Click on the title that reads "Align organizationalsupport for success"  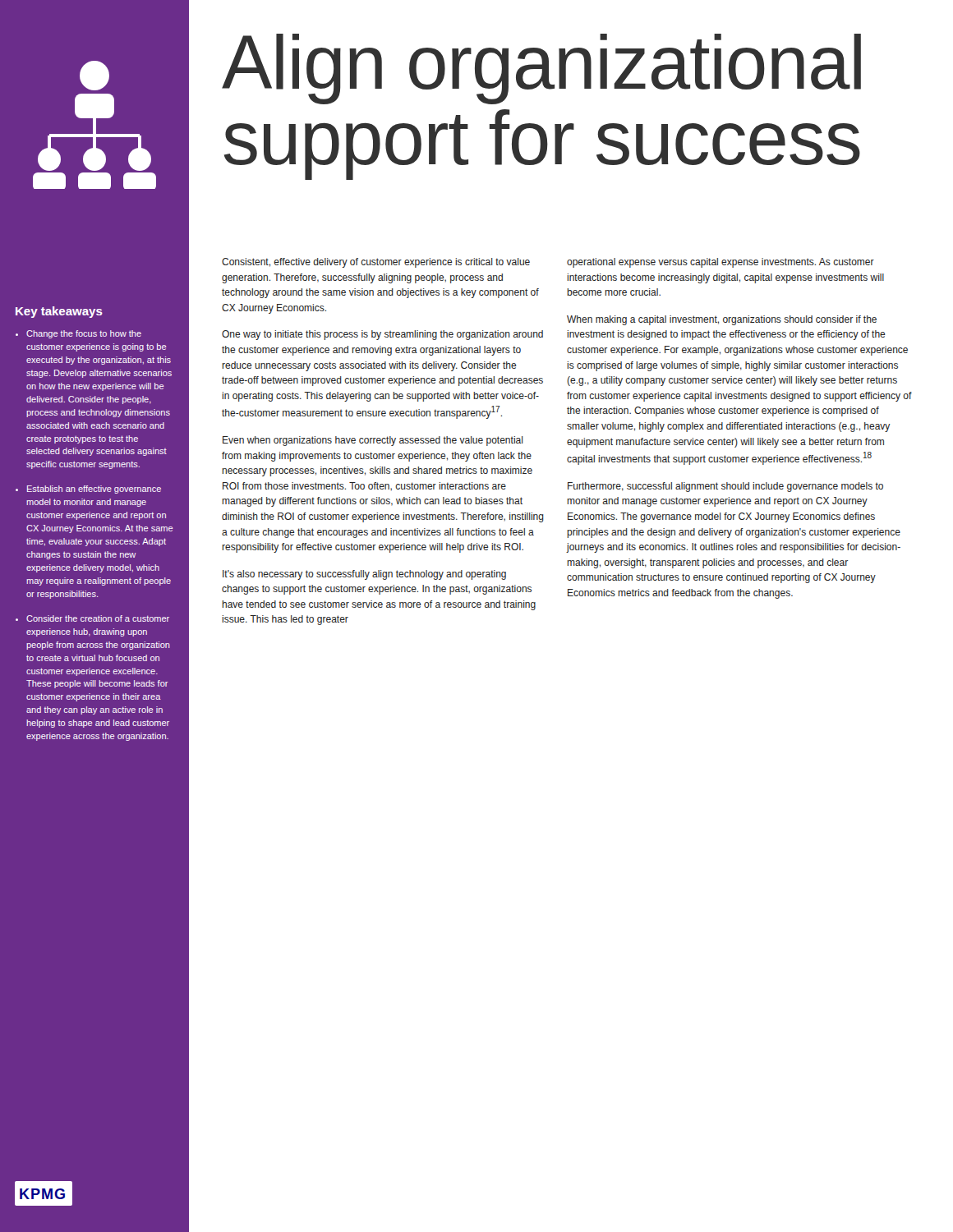coord(571,98)
